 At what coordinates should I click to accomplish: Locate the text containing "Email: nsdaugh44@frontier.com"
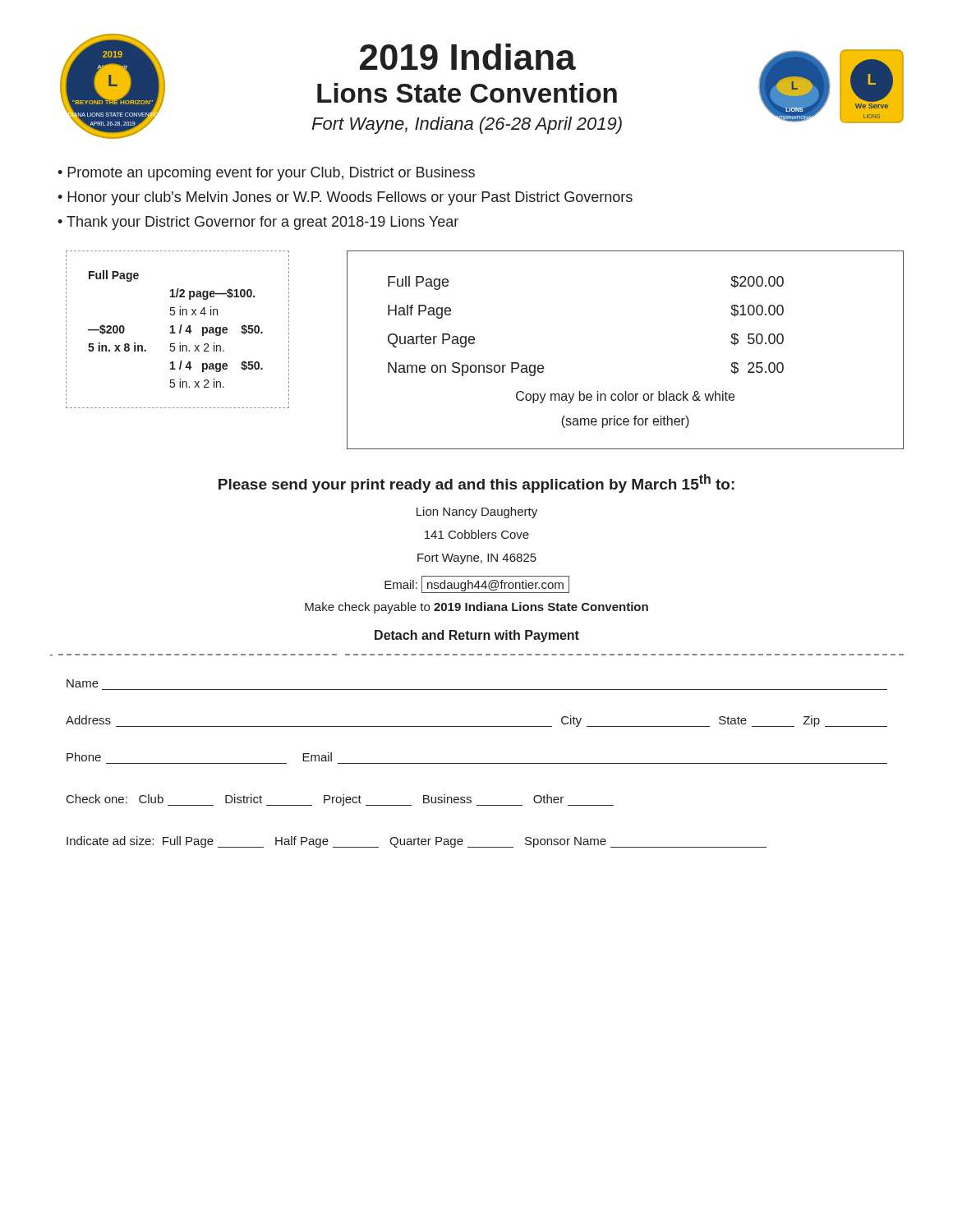tap(476, 584)
